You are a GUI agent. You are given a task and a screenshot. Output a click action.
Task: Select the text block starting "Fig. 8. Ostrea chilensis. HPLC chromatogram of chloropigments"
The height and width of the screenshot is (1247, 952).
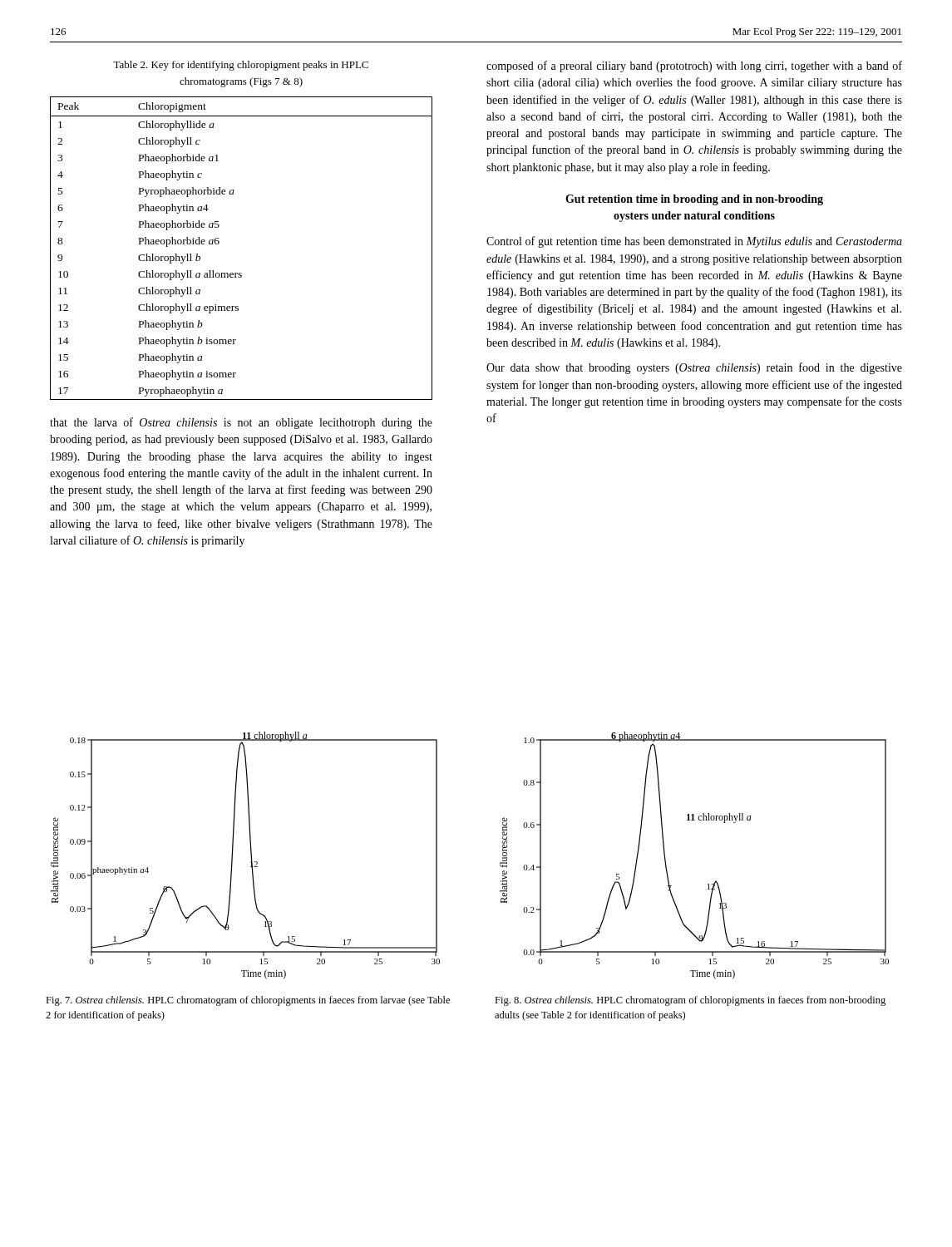click(690, 1007)
